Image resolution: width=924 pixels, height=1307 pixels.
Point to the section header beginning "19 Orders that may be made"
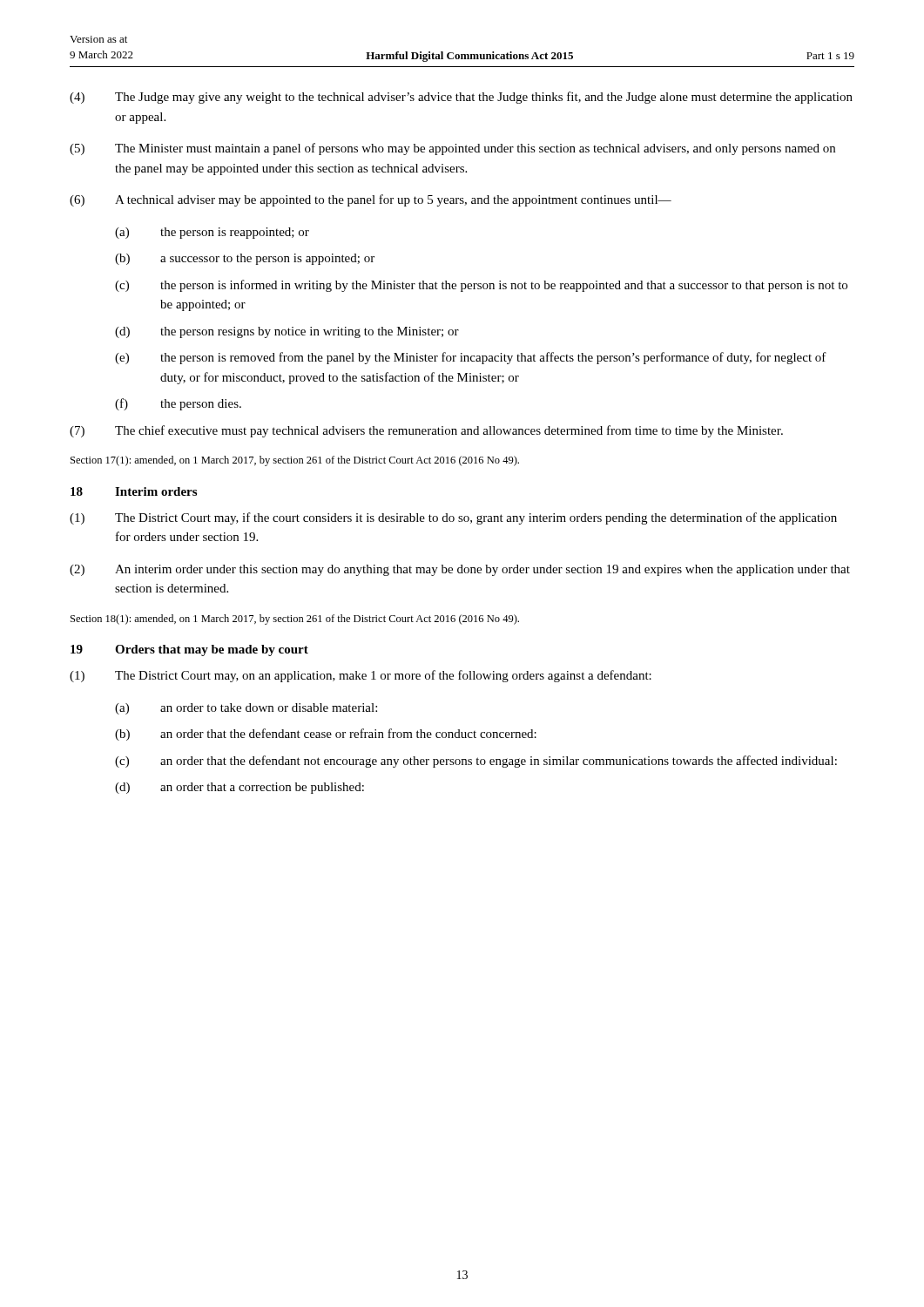click(189, 650)
